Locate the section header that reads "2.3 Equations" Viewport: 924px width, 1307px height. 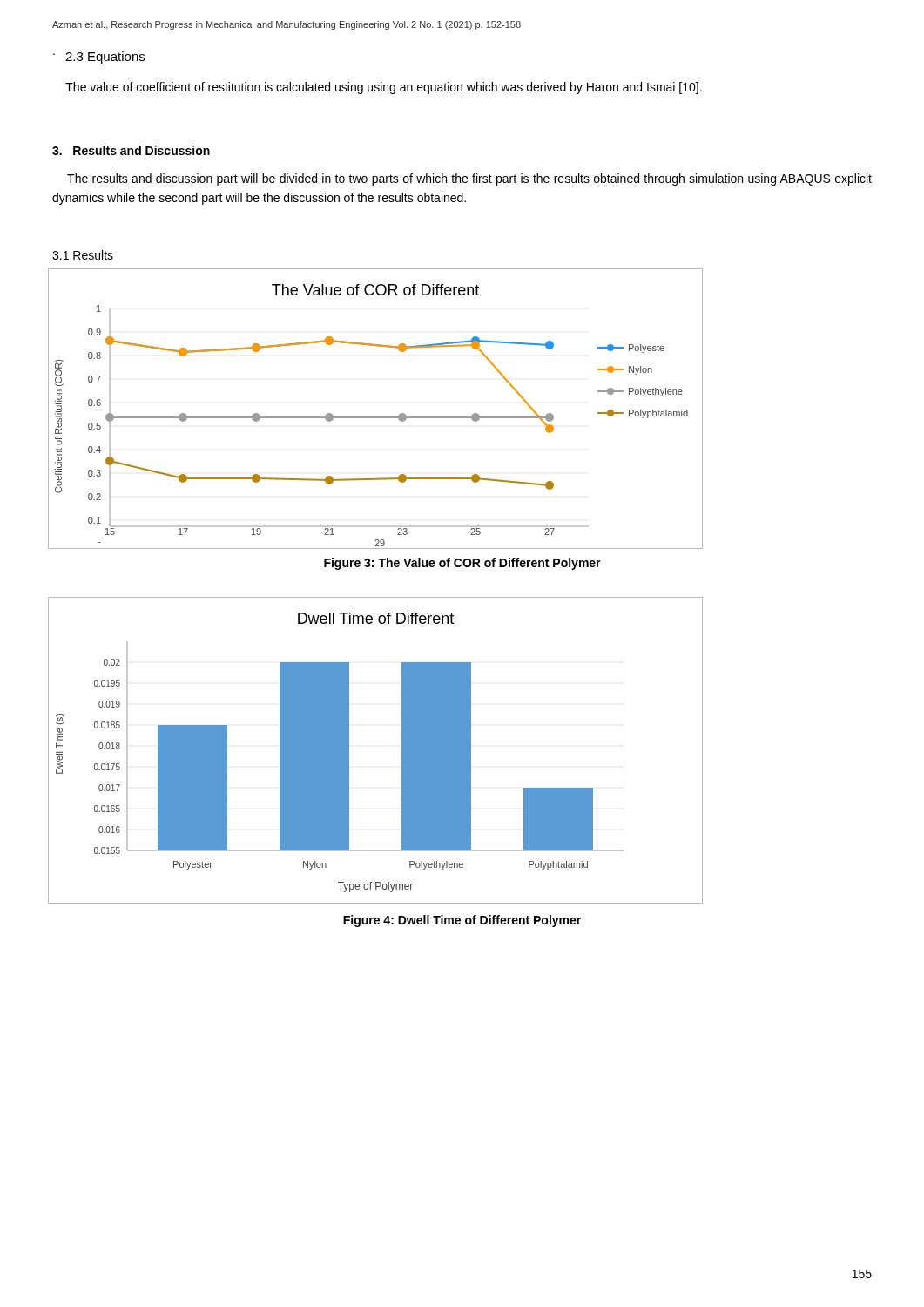coord(105,56)
